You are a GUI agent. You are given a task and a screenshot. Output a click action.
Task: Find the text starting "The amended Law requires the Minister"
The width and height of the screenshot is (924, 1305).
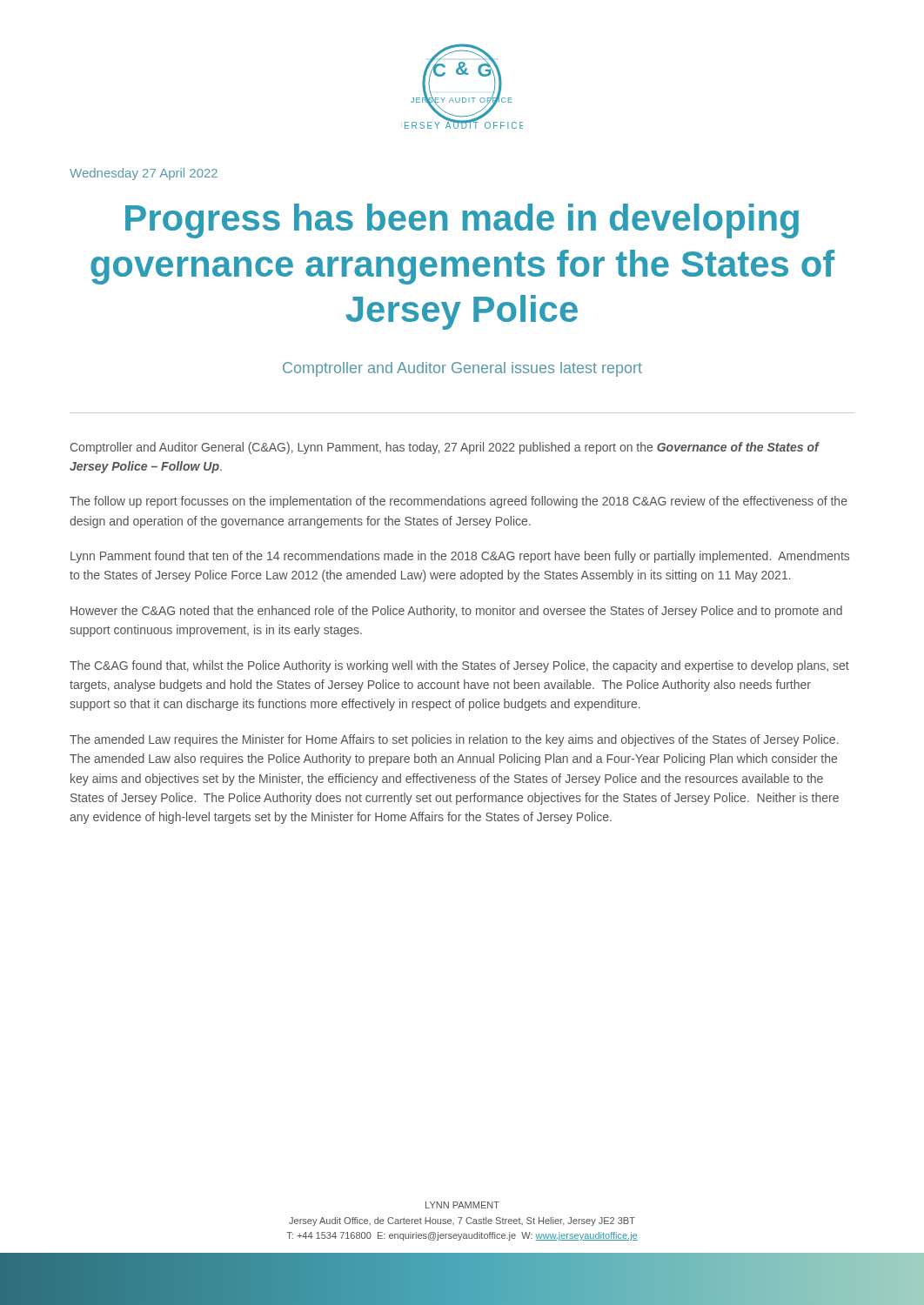(x=456, y=778)
